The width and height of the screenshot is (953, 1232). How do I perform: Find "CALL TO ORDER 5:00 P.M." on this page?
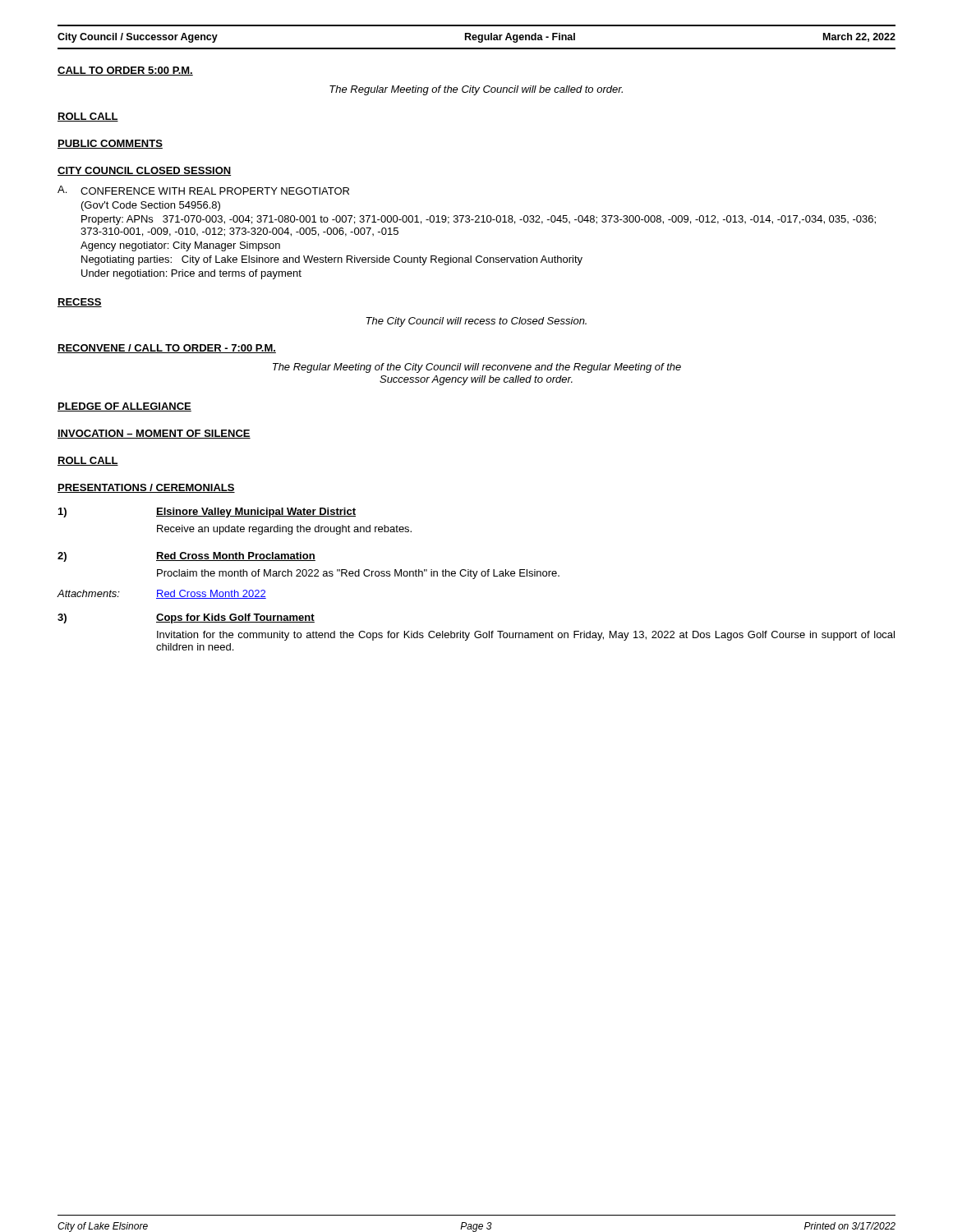click(x=125, y=70)
